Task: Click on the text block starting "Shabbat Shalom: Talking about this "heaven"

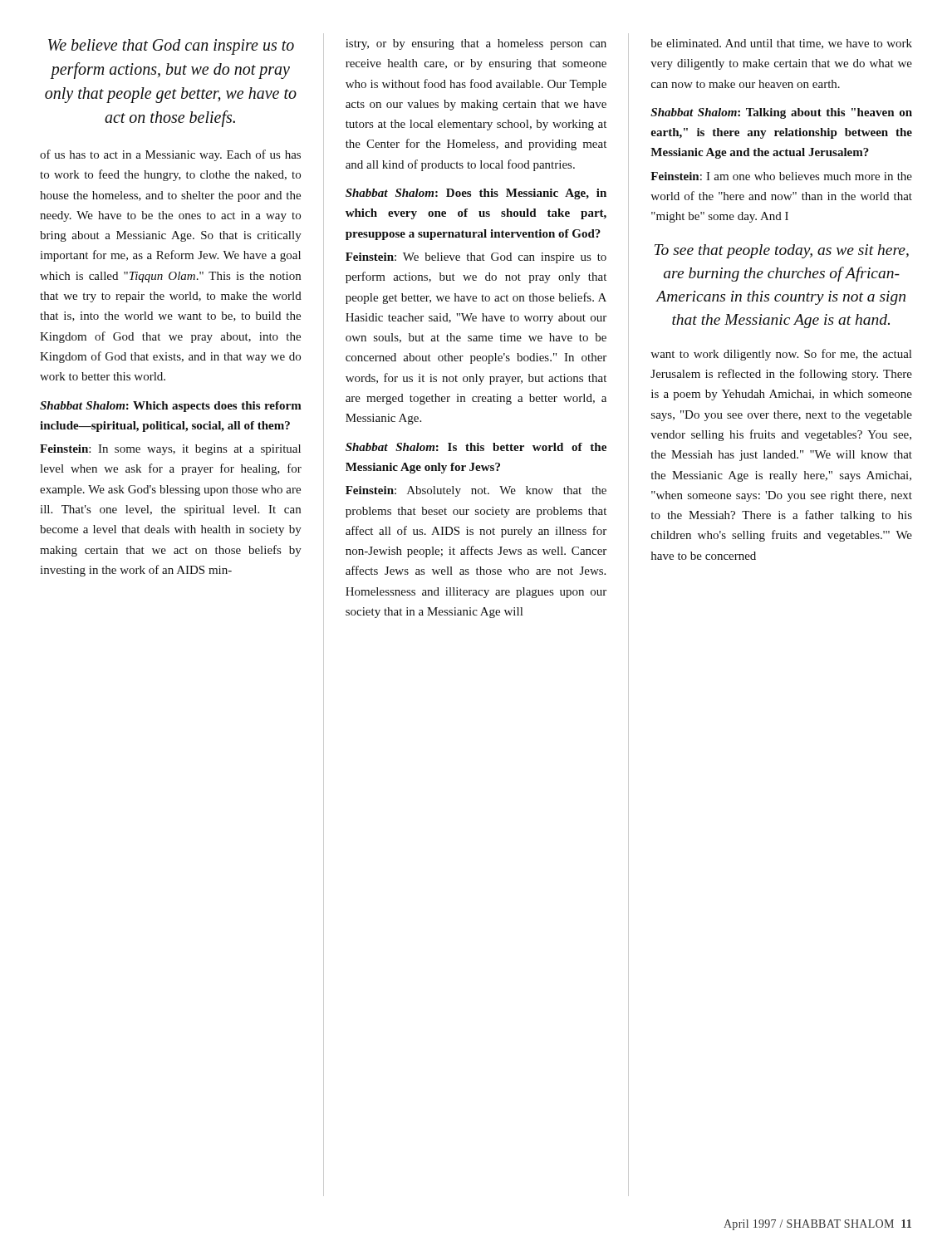Action: click(x=781, y=132)
